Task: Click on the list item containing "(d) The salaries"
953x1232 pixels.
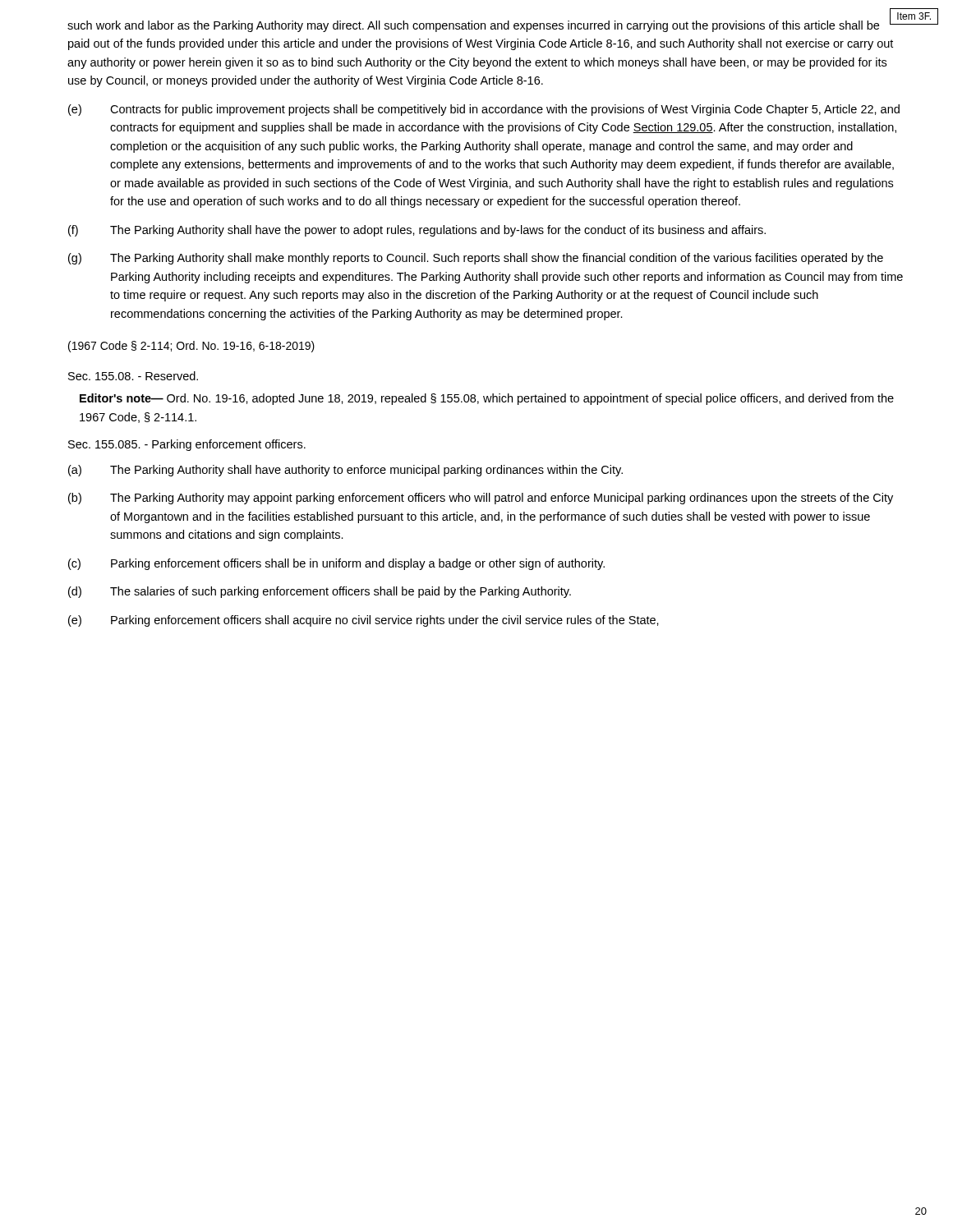Action: (x=486, y=592)
